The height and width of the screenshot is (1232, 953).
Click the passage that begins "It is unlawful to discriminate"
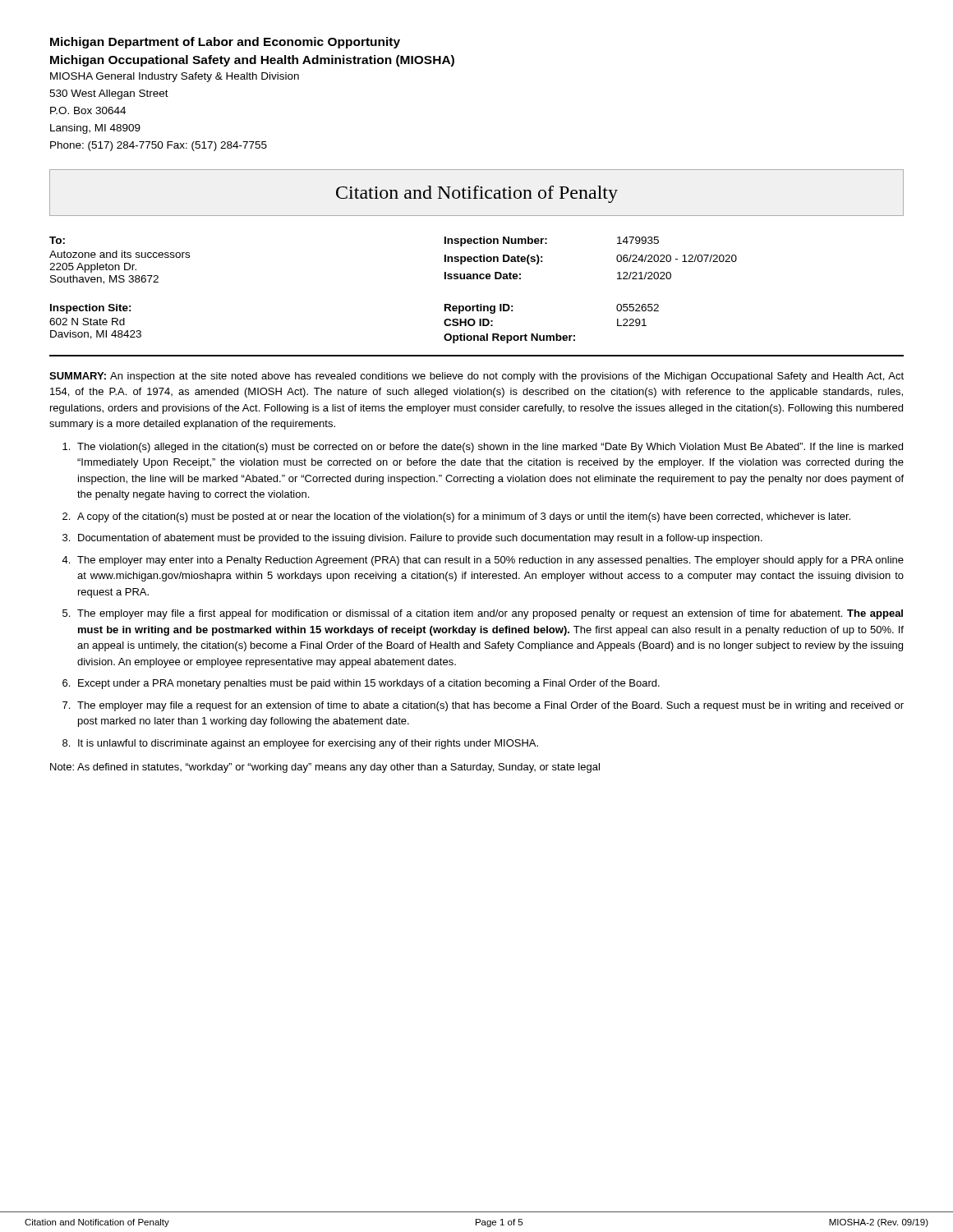(x=308, y=743)
